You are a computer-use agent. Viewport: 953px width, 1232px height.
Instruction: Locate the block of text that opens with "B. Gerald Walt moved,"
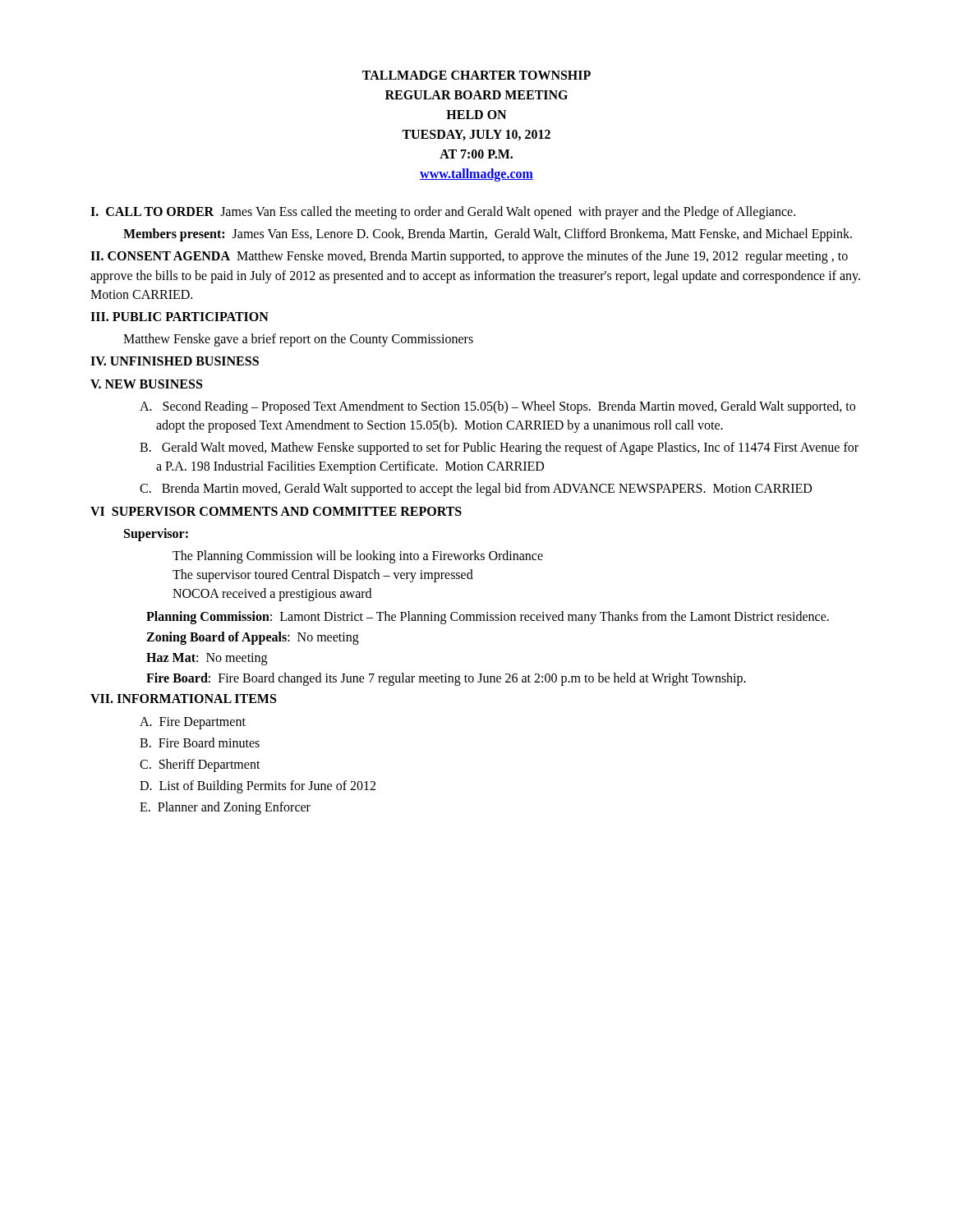[x=501, y=457]
